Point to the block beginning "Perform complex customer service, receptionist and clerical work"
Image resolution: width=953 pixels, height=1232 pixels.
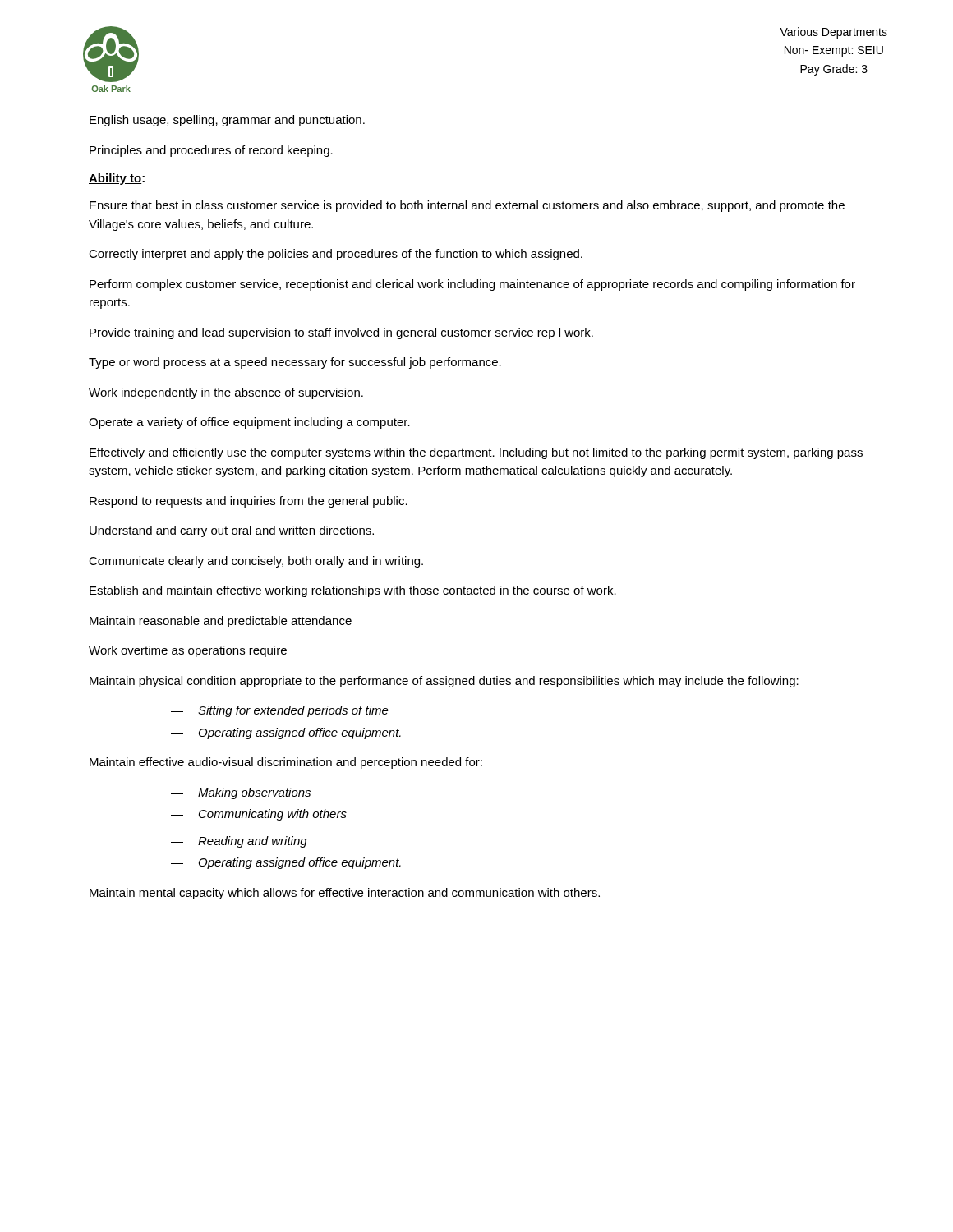(472, 293)
